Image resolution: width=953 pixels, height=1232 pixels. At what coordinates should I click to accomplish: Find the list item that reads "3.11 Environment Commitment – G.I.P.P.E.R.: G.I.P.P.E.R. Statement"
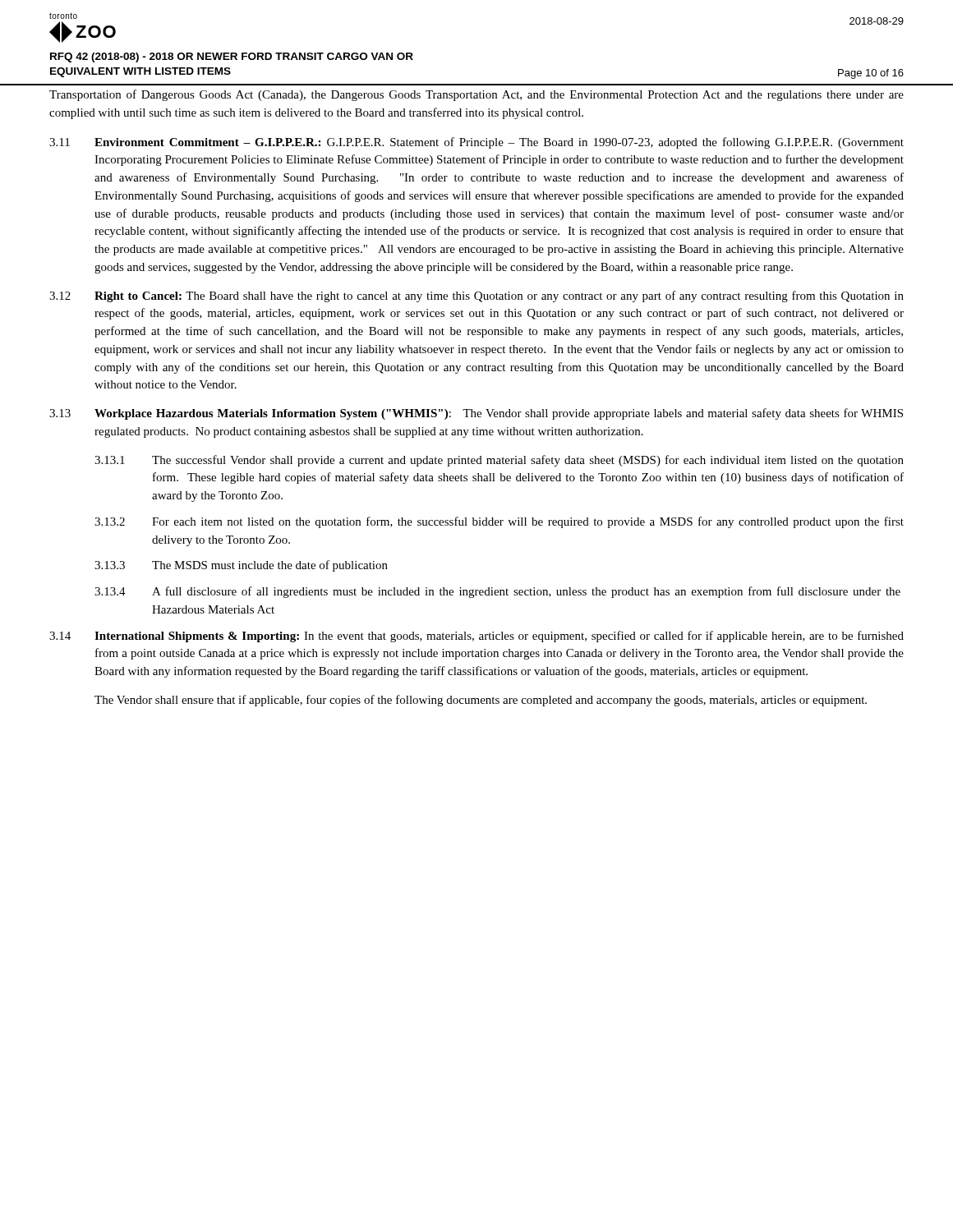point(476,205)
